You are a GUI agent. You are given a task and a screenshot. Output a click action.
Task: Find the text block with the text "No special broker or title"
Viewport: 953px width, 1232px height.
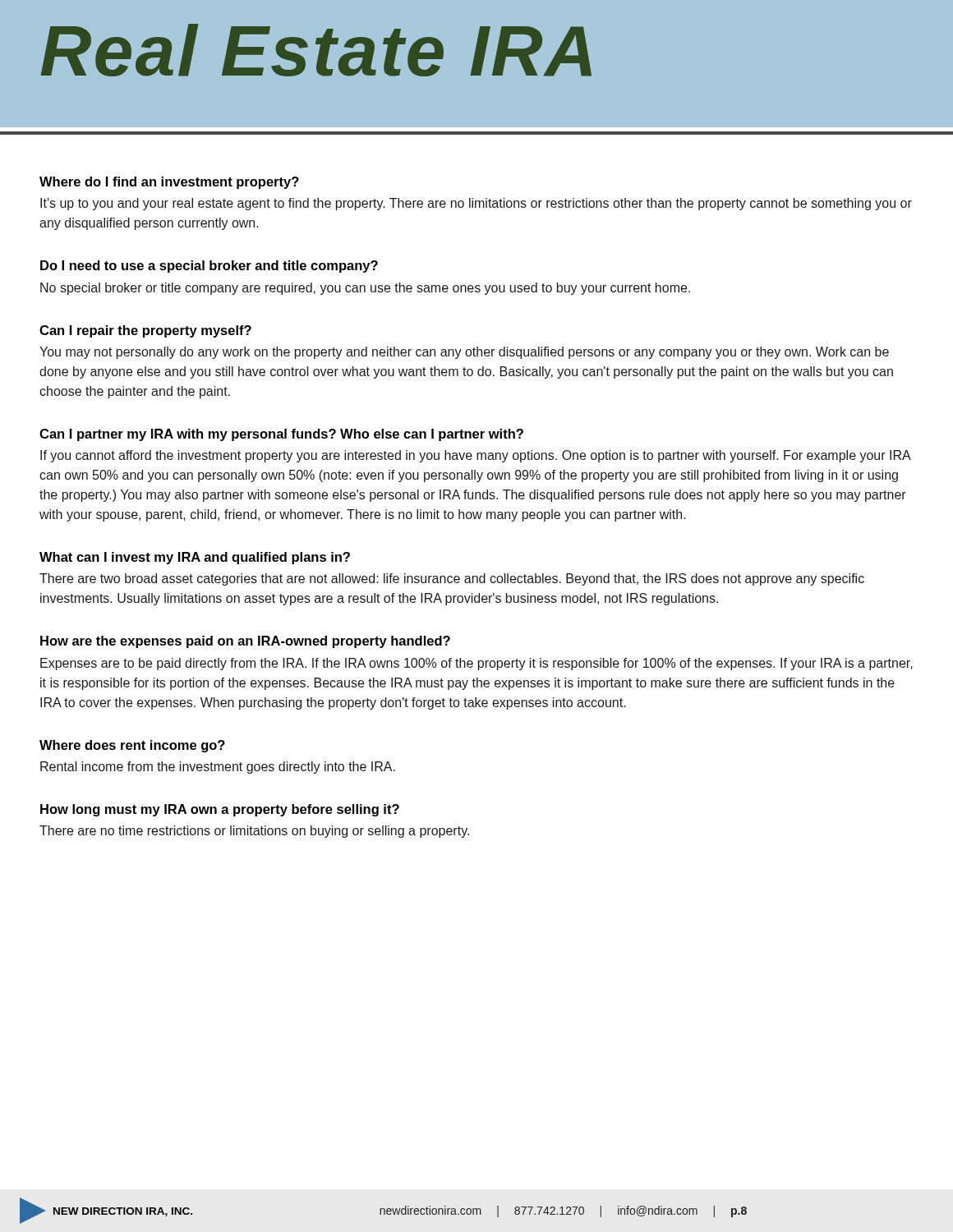coord(365,287)
